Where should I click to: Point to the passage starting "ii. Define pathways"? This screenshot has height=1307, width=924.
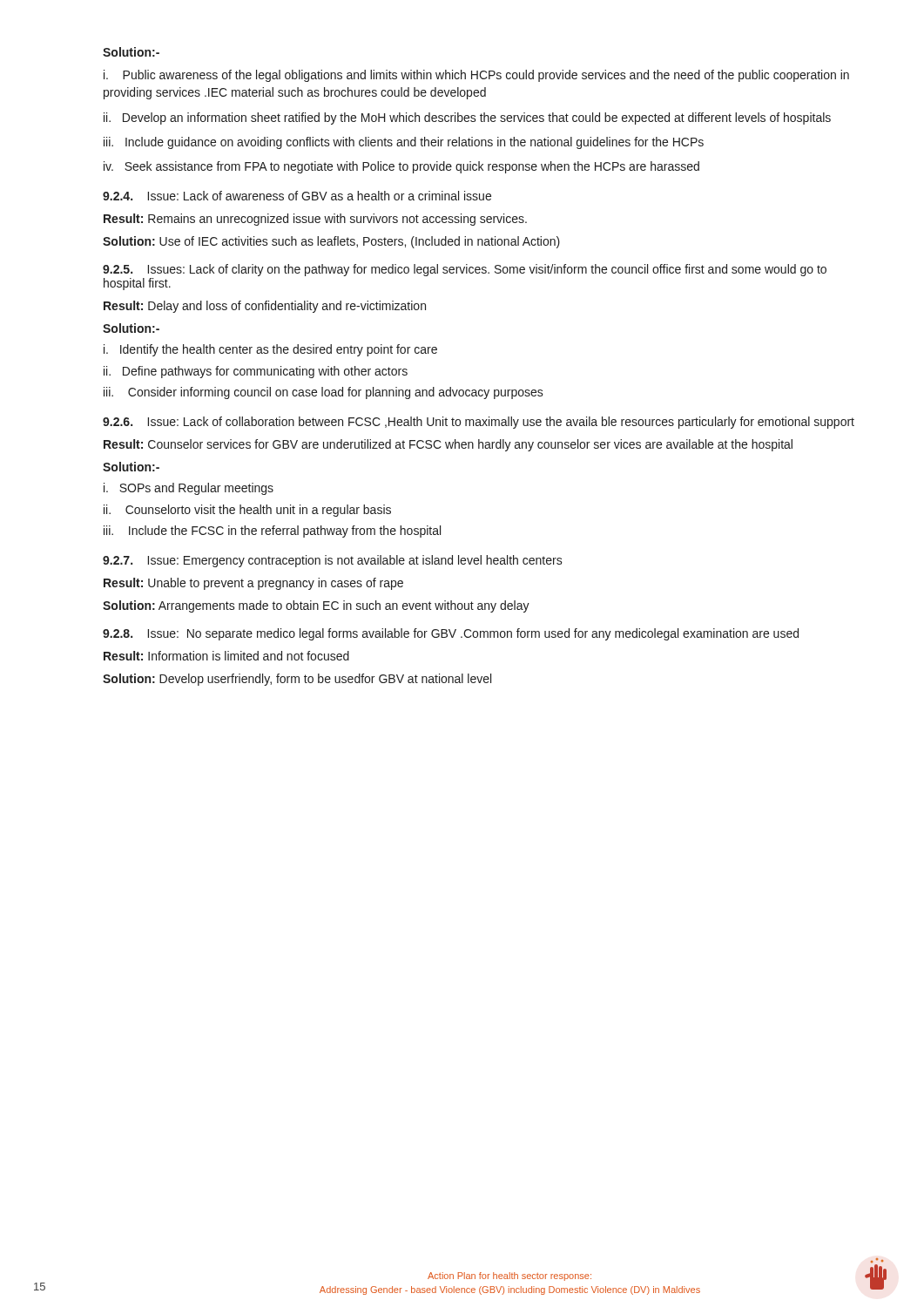(255, 371)
